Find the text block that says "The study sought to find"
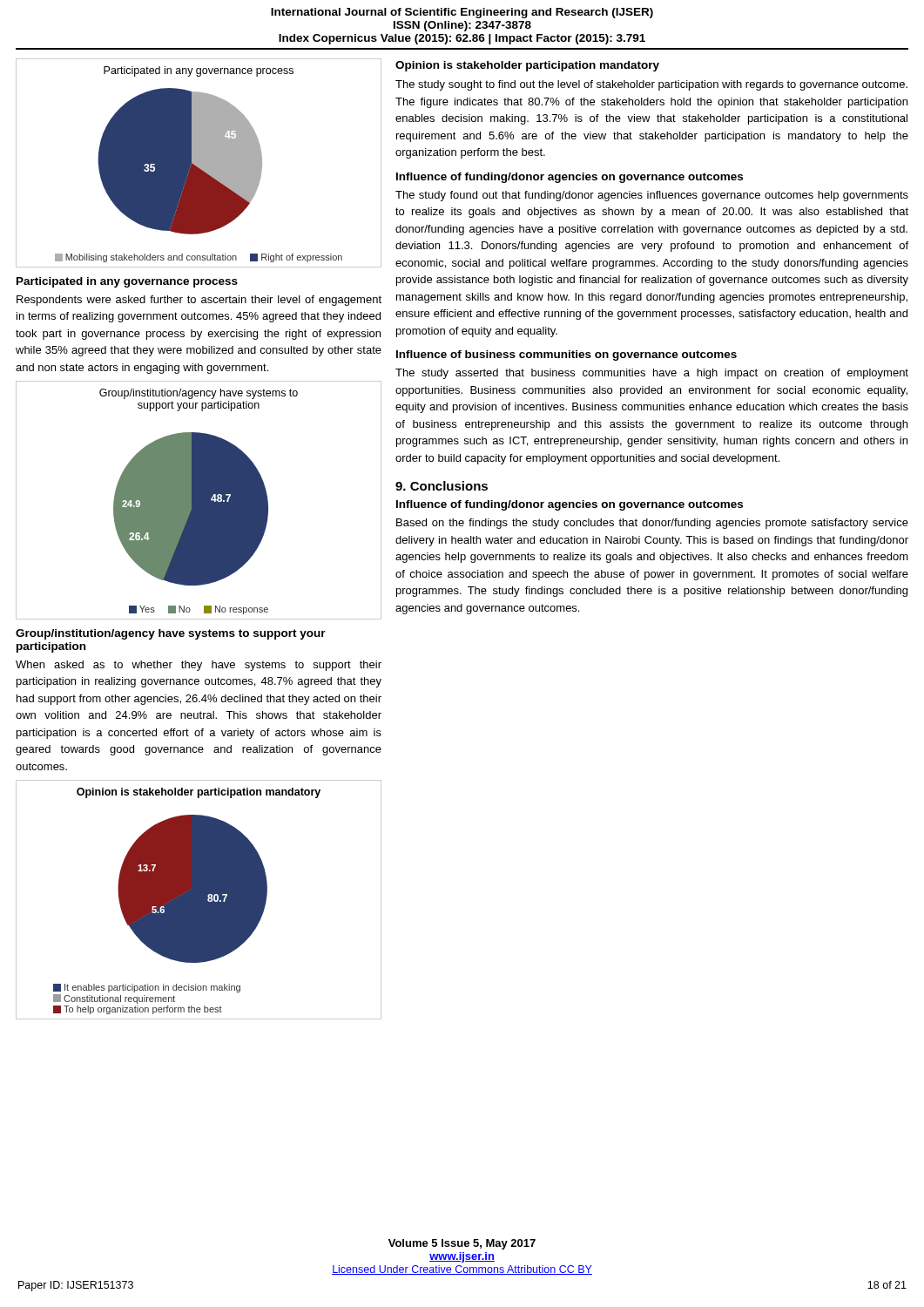The height and width of the screenshot is (1307, 924). pyautogui.click(x=652, y=118)
